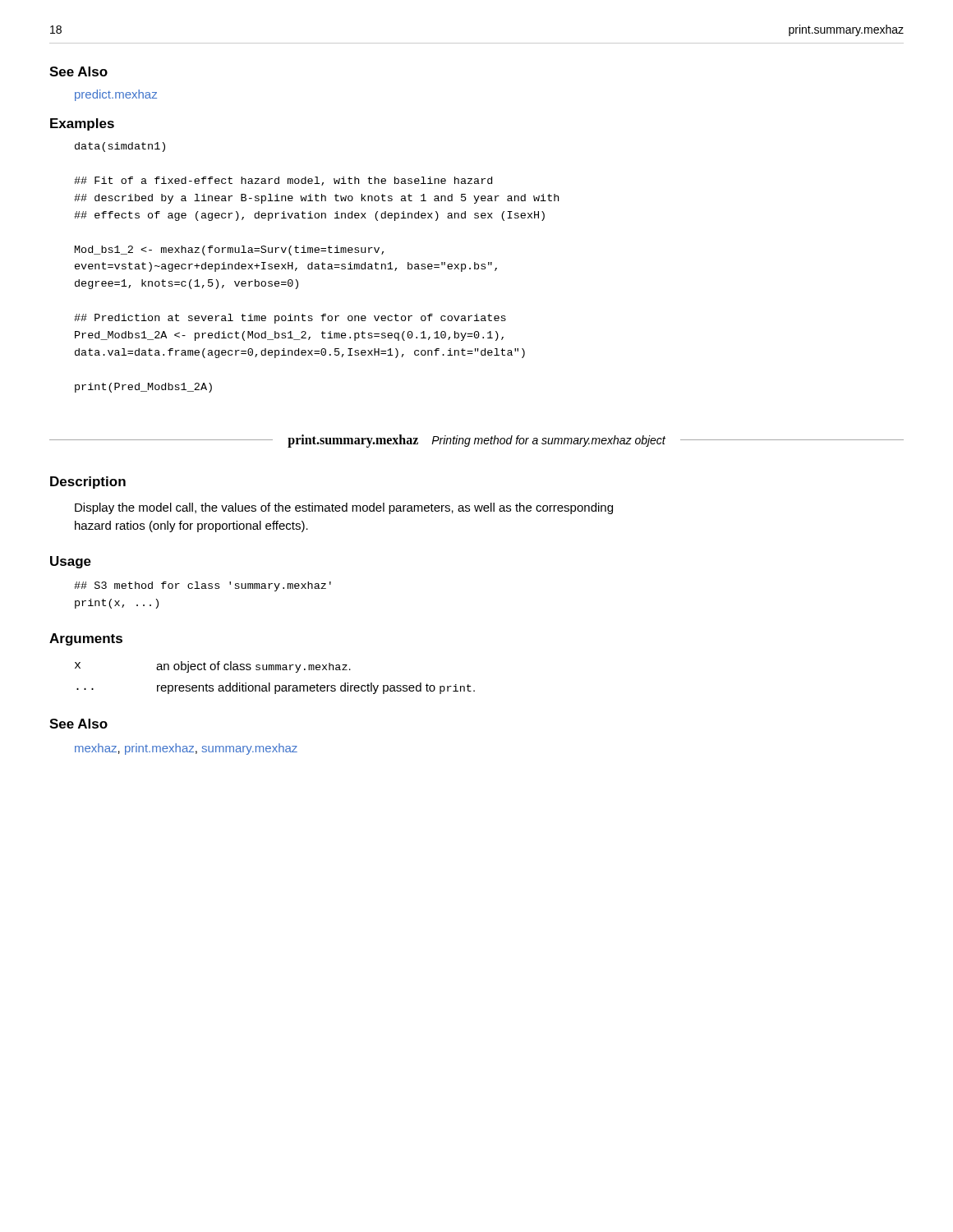Find the text block that says "Display the model call,"
This screenshot has width=953, height=1232.
[344, 516]
